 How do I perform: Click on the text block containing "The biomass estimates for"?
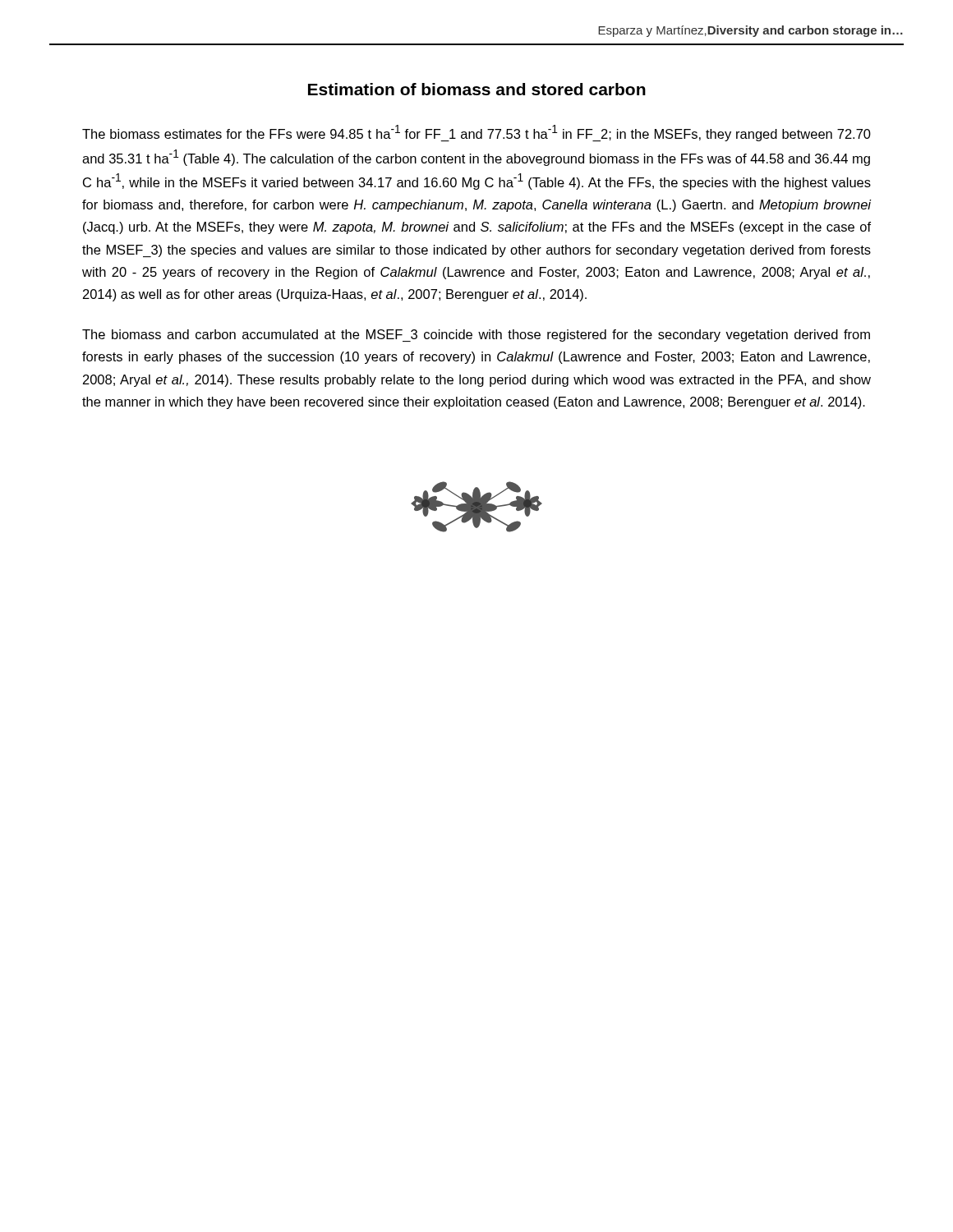(476, 212)
